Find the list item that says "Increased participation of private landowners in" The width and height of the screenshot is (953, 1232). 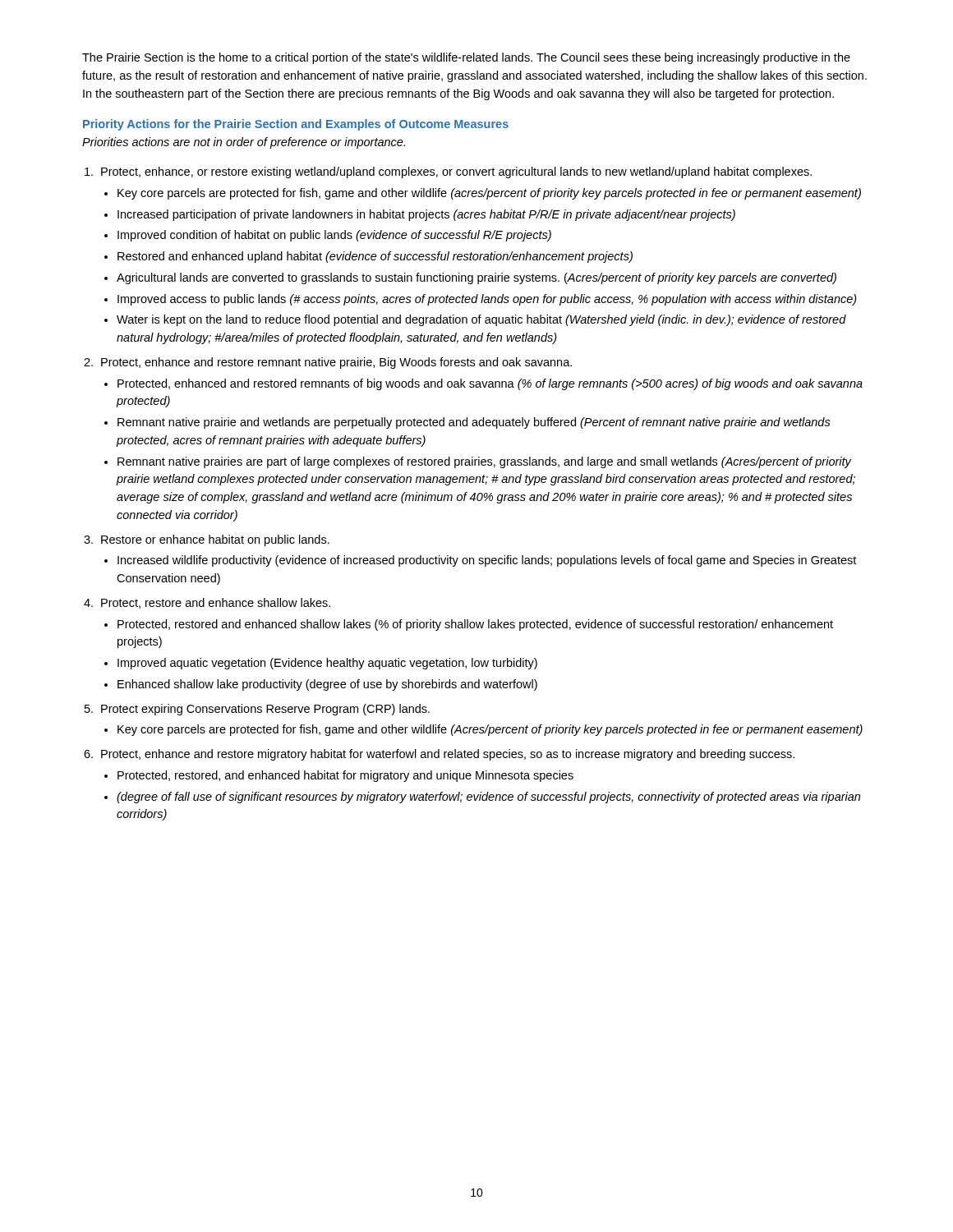point(426,214)
